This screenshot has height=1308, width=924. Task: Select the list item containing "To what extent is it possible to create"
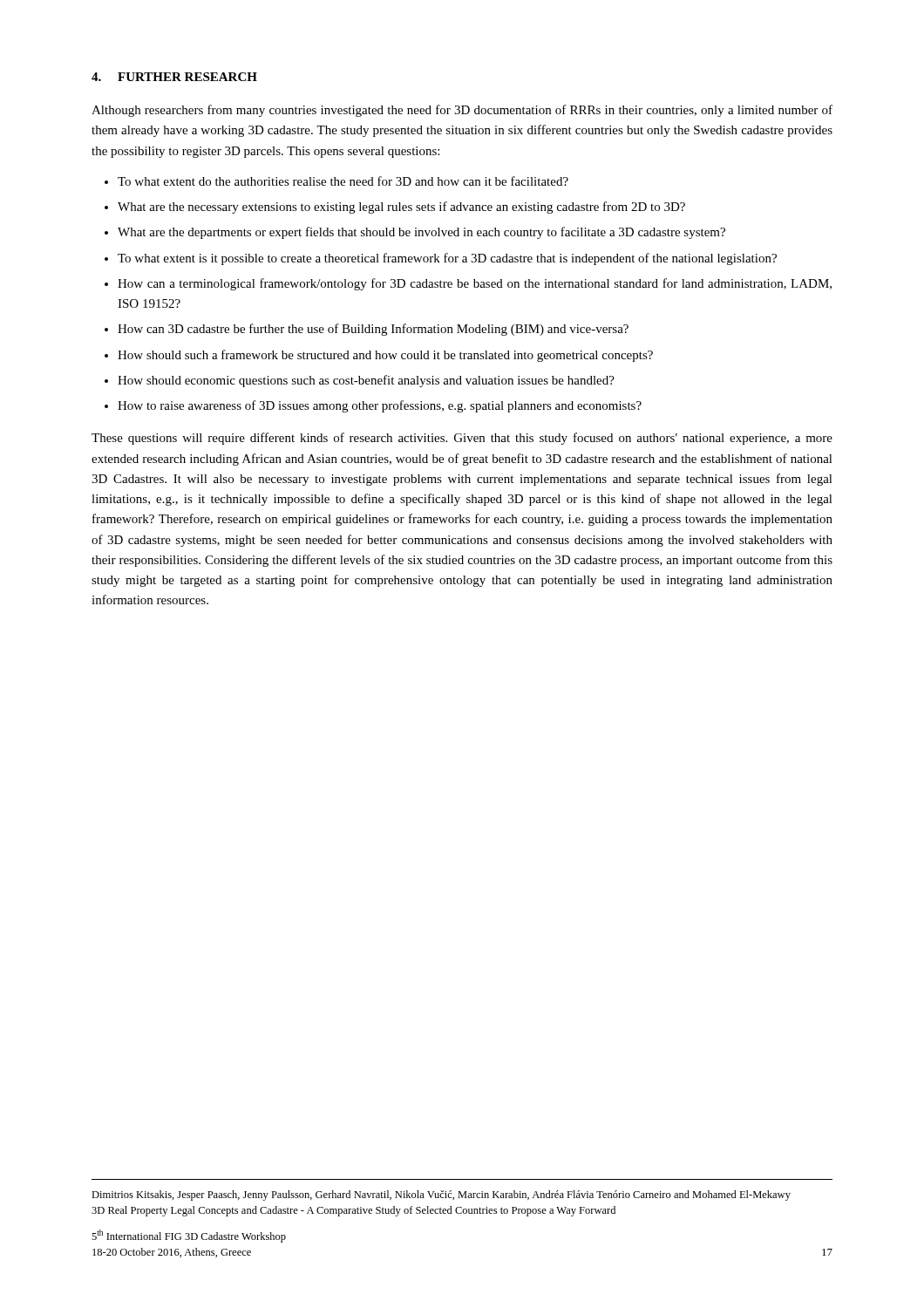click(462, 258)
